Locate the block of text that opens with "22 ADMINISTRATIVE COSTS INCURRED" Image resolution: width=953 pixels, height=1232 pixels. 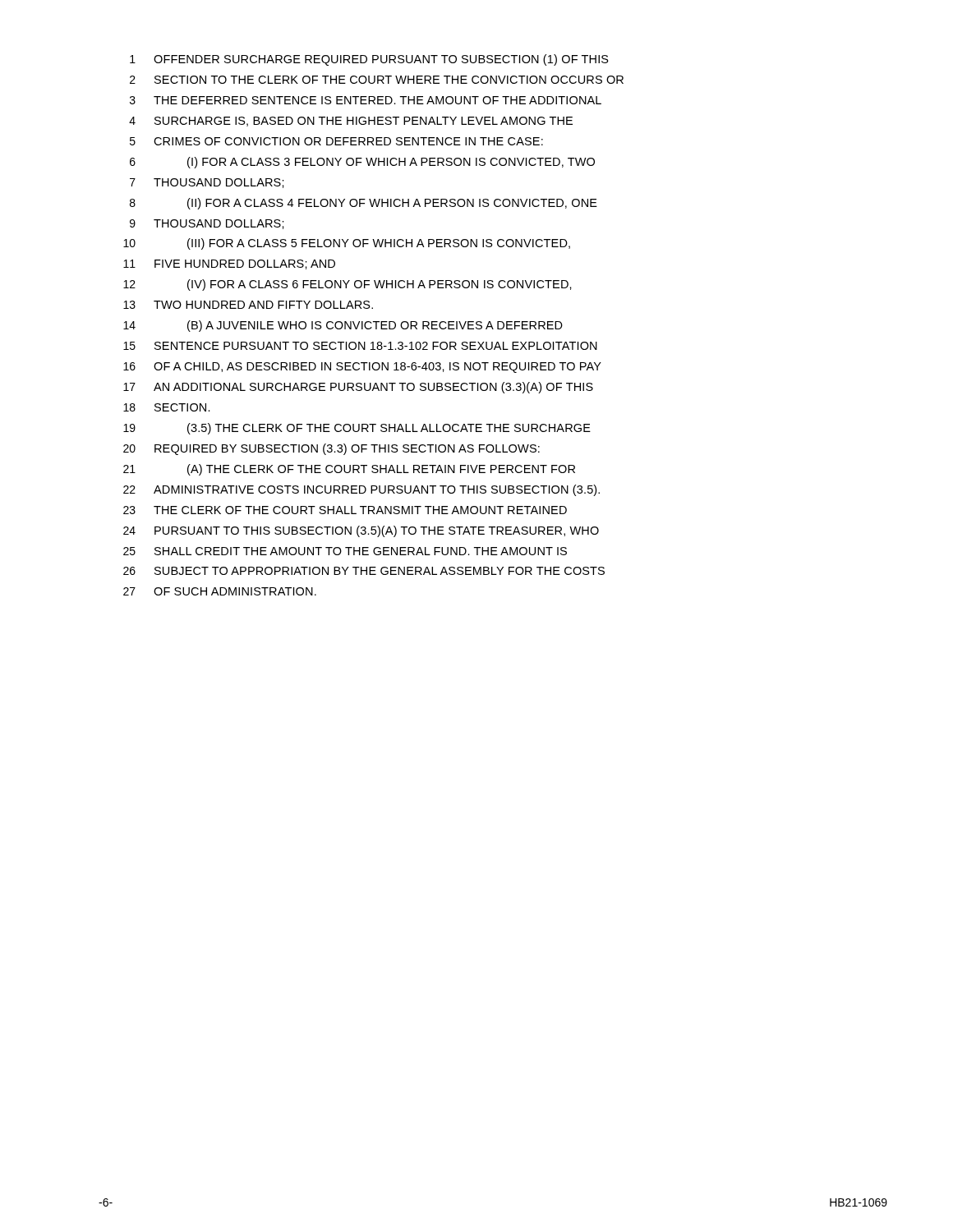(493, 490)
